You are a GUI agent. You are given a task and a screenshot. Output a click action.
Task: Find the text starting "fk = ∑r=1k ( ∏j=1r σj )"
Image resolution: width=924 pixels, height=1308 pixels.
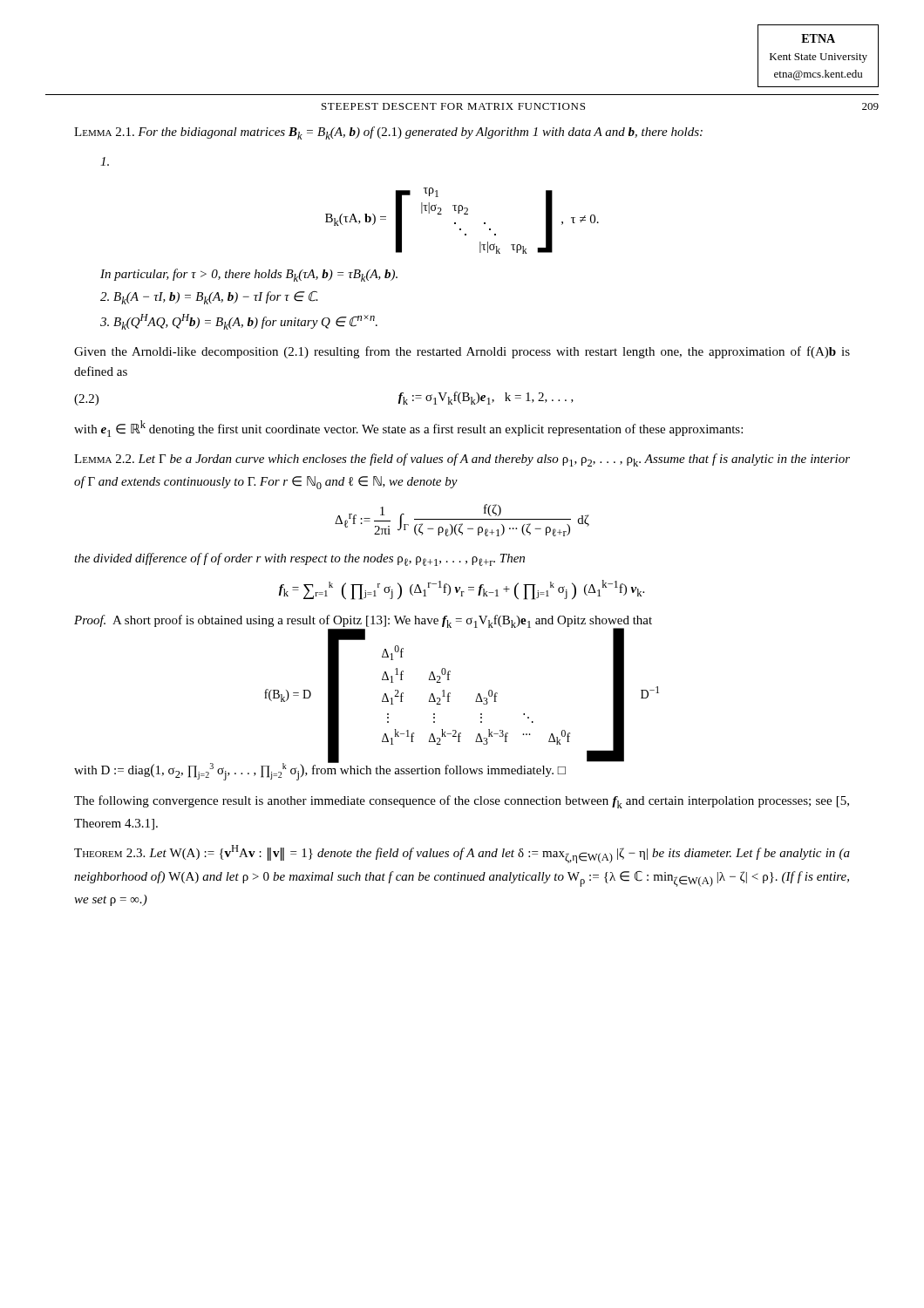[462, 589]
